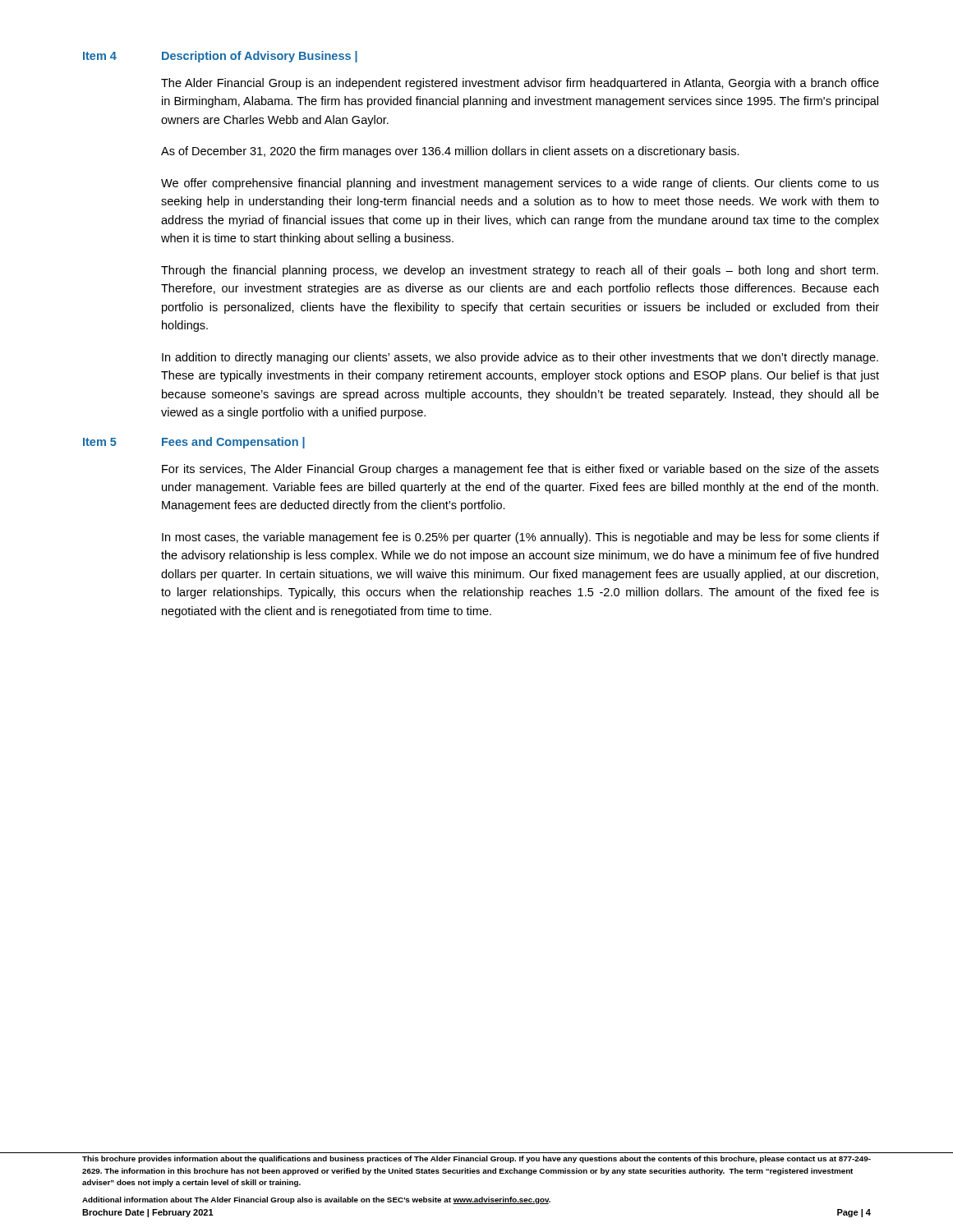The image size is (953, 1232).
Task: Navigate to the text starting "Through the financial planning process,"
Action: (520, 298)
